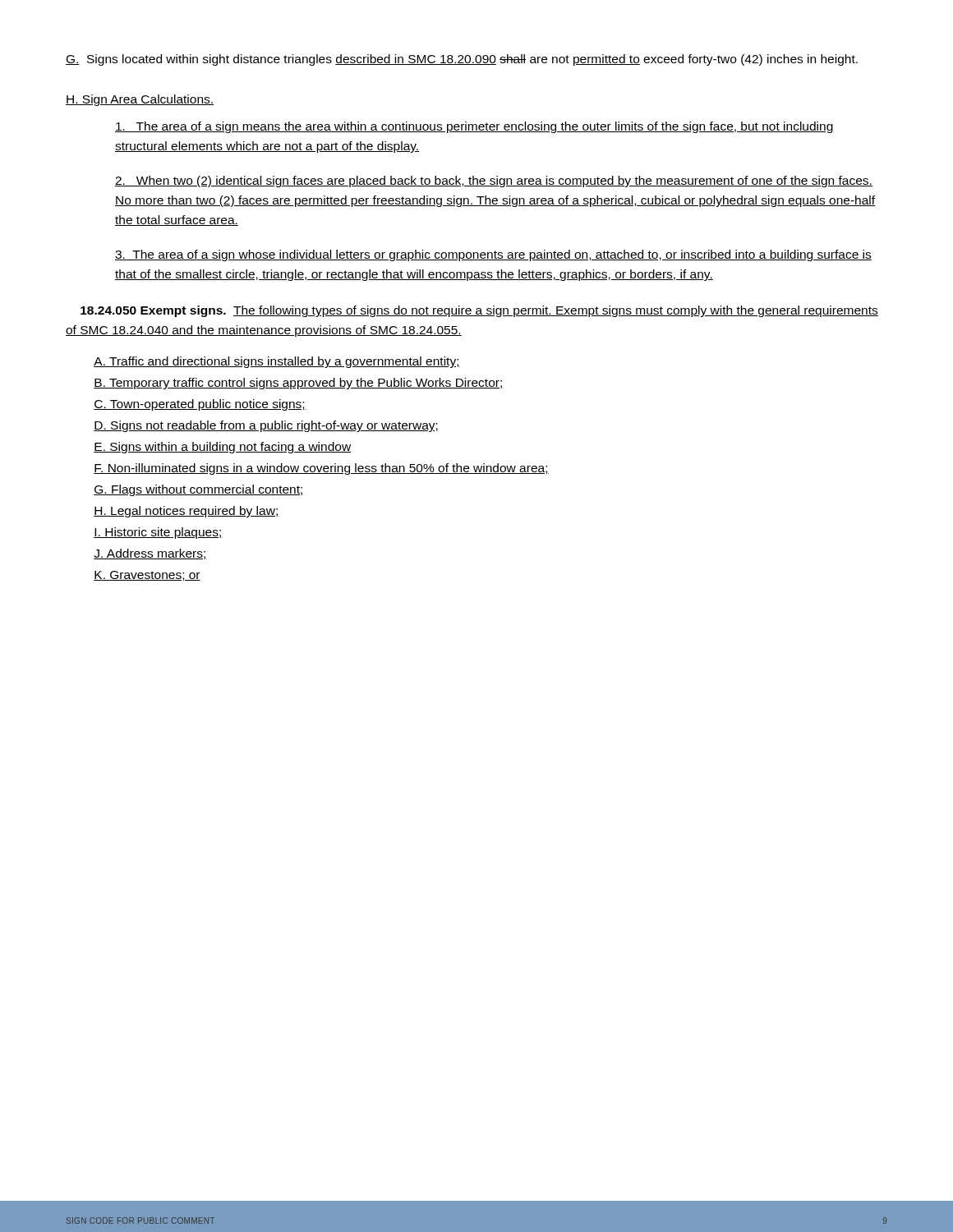Select the list item with the text "F. Non-illuminated signs in a window covering less"

[319, 468]
